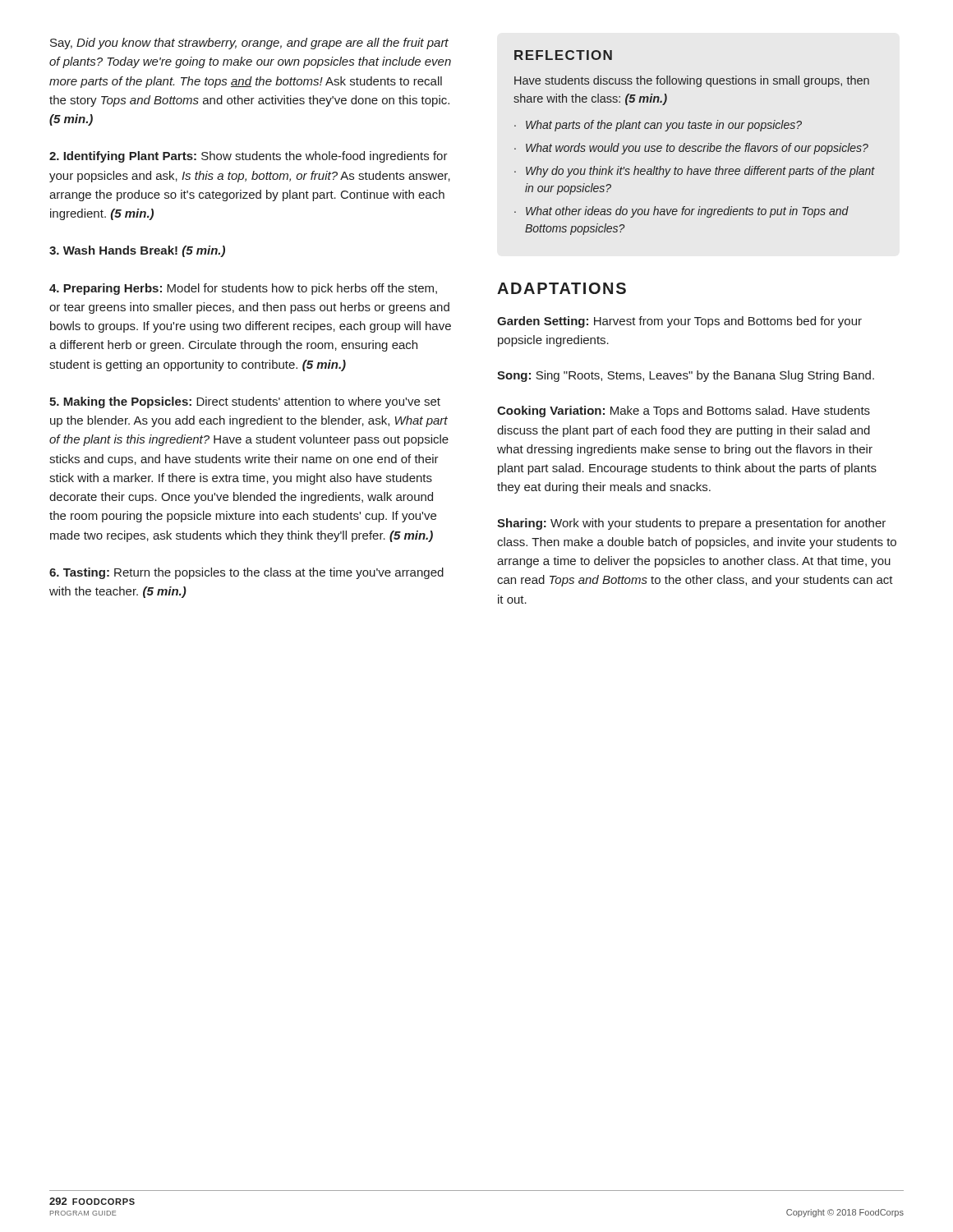This screenshot has width=953, height=1232.
Task: Select the passage starting "Tasting: Return the popsicles to"
Action: point(247,581)
